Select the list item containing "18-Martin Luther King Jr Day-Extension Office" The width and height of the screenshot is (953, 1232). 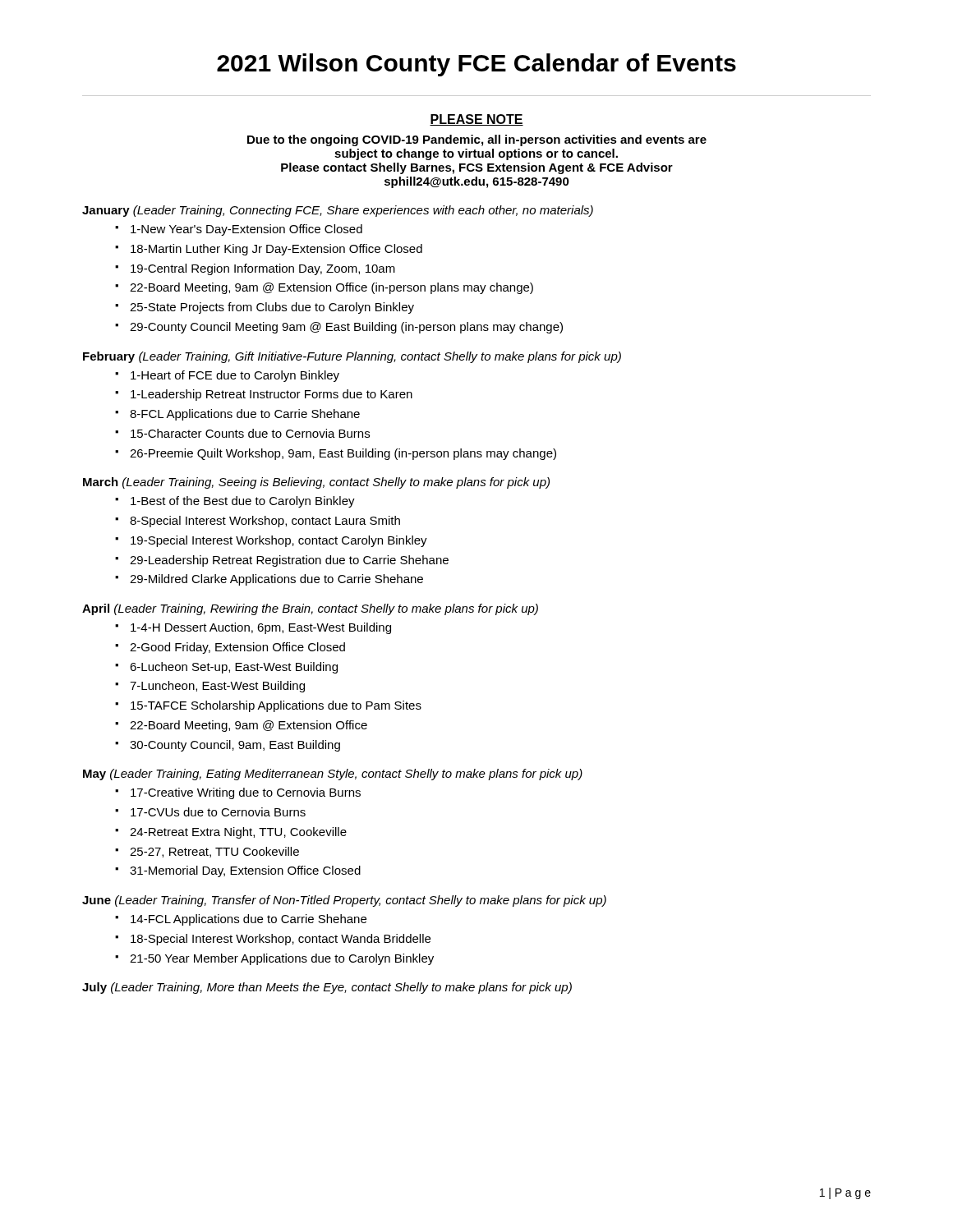pyautogui.click(x=276, y=248)
